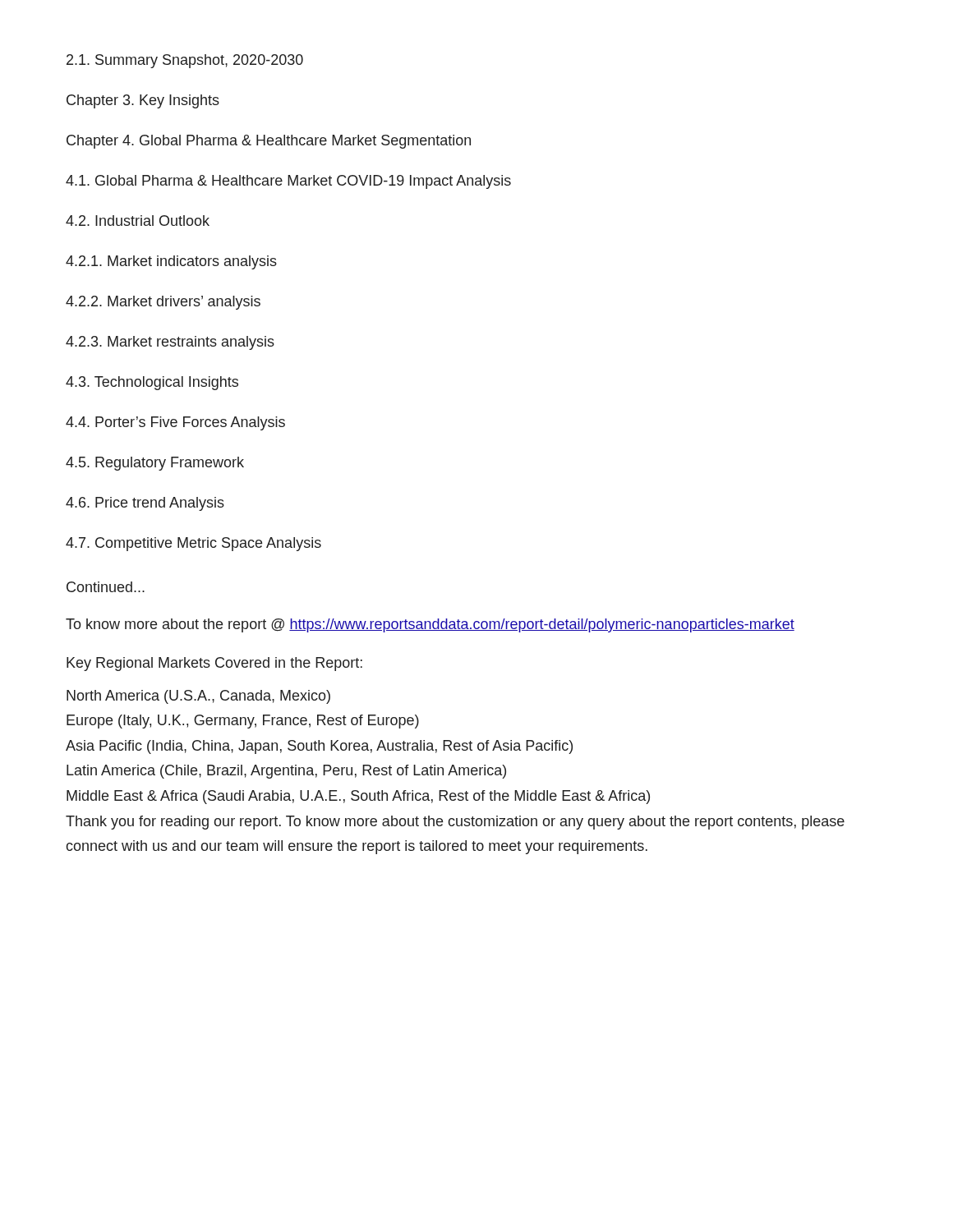Click on the block starting "To know more about the report @ https://www.reportsanddata.com/report-detail/polymeric-nanoparticles-market"
This screenshot has height=1232, width=953.
430,624
